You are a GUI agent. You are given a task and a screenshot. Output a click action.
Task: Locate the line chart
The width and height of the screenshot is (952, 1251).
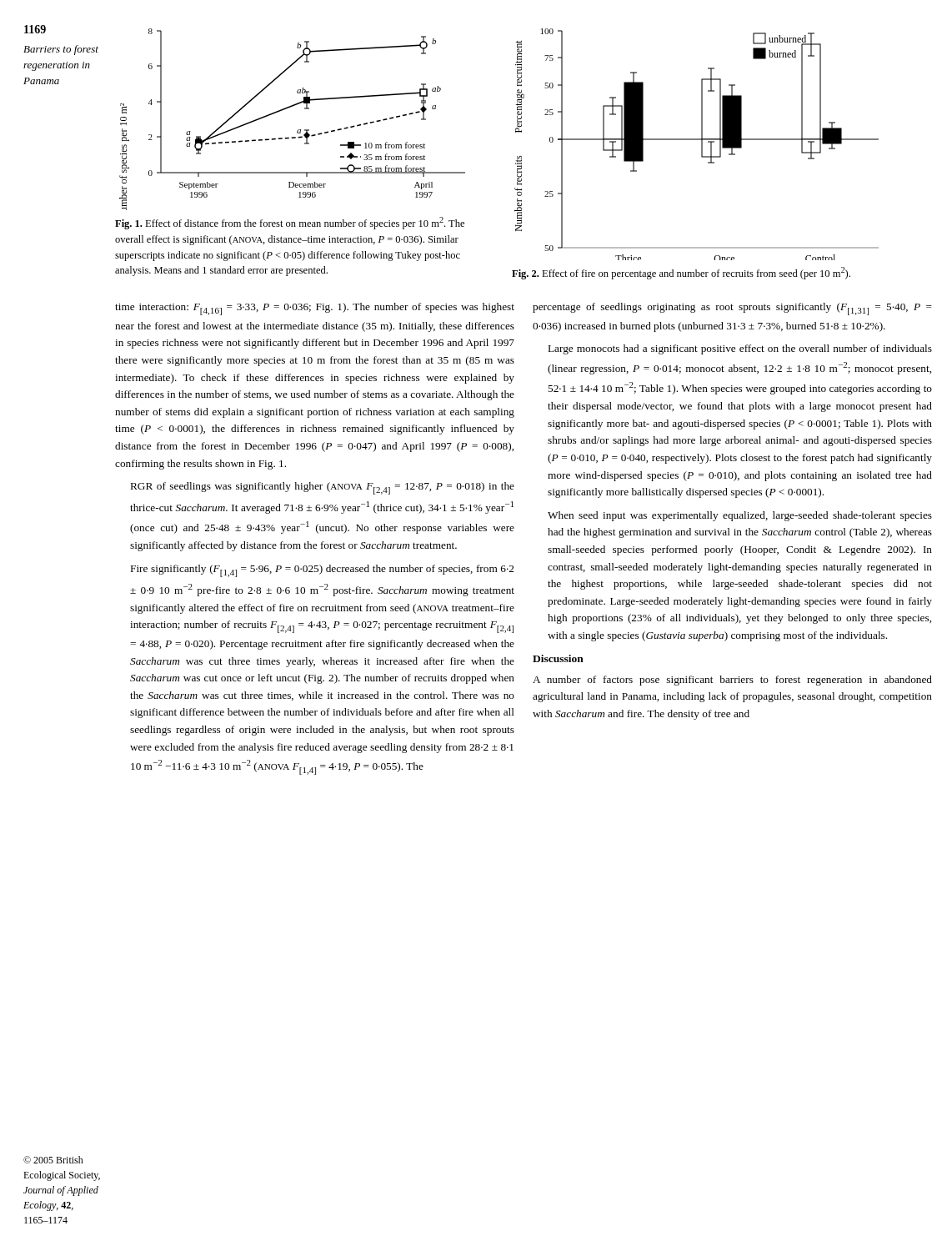[305, 114]
